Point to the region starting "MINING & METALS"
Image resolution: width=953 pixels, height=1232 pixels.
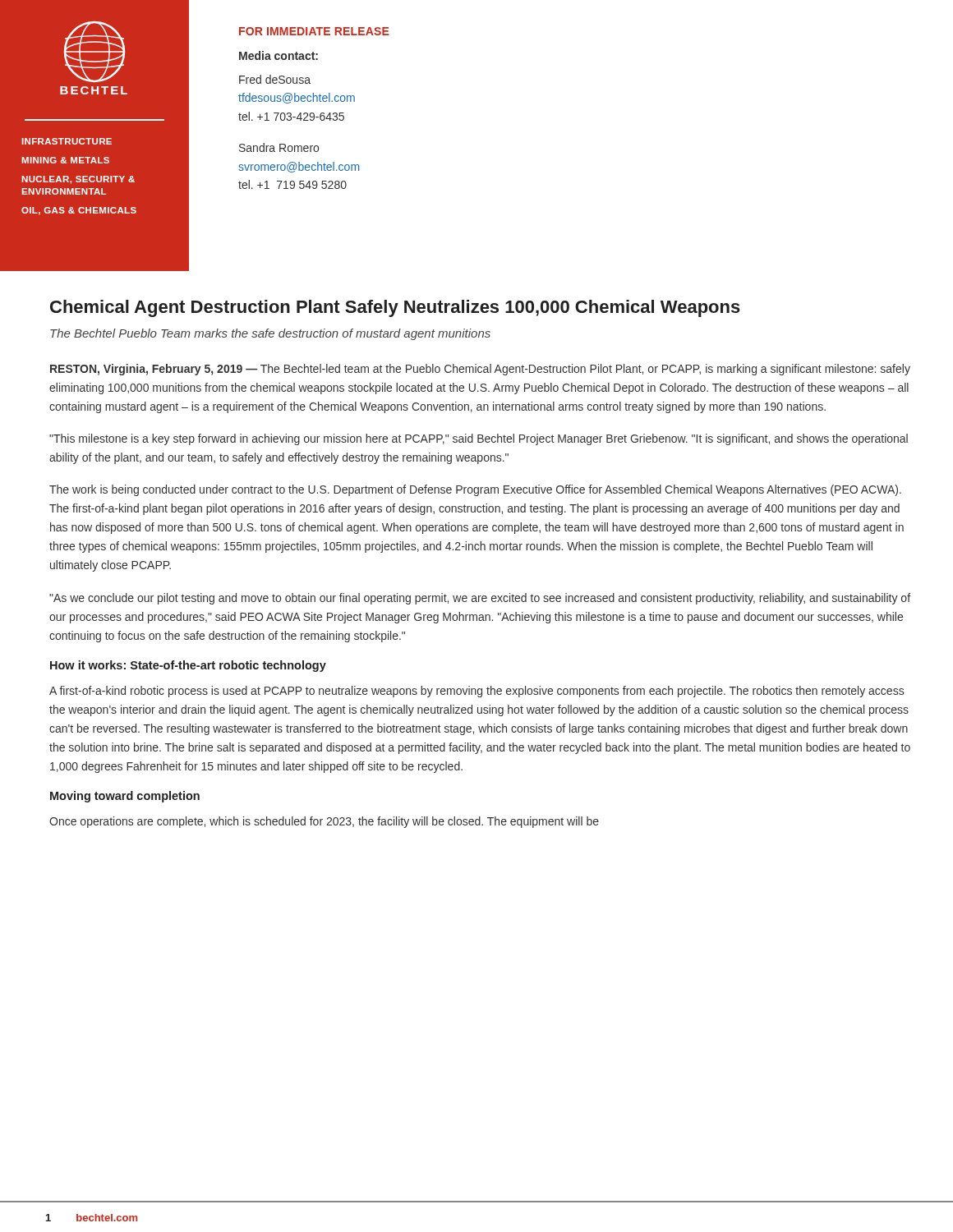pos(66,160)
